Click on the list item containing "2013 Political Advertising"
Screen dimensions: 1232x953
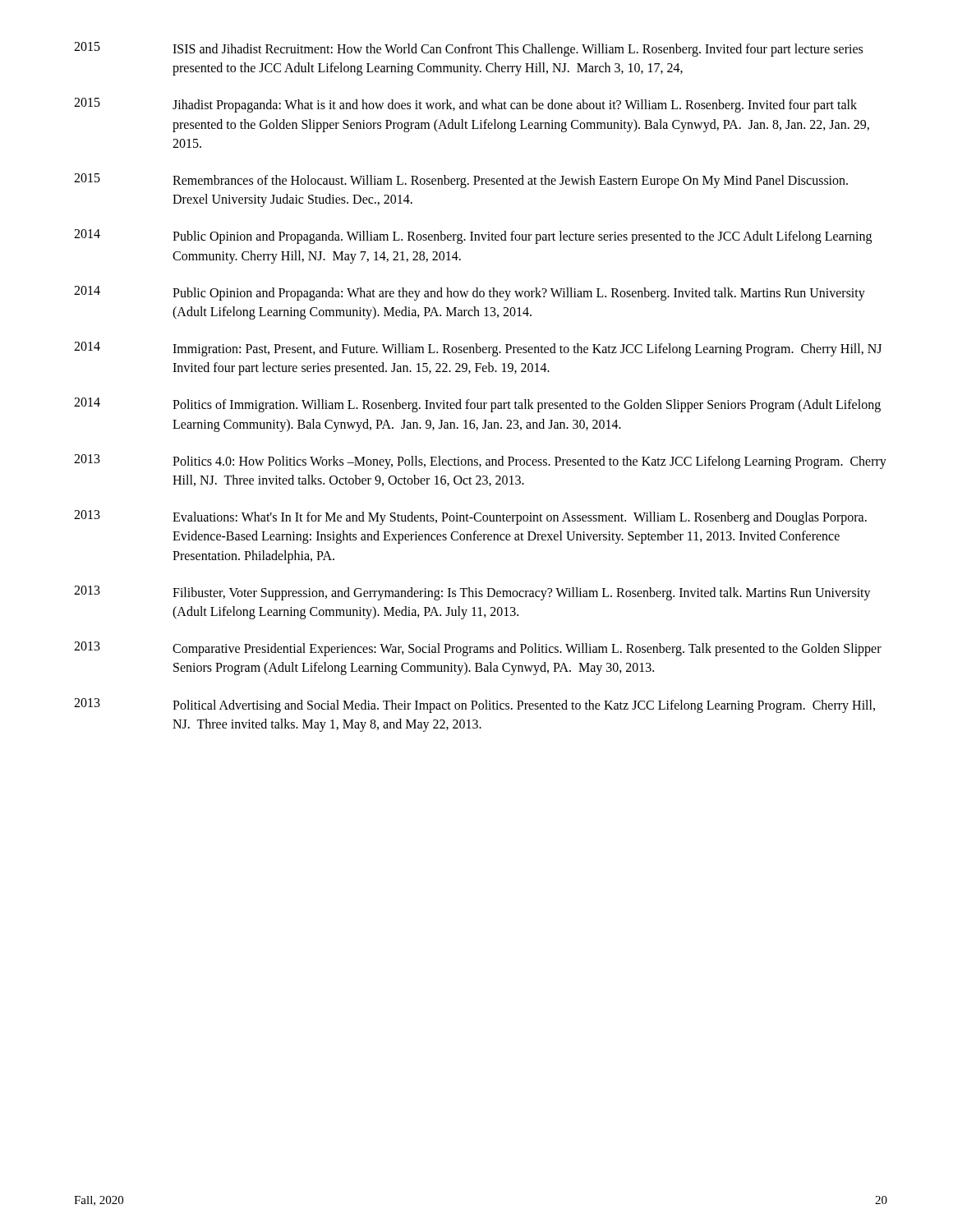coord(481,714)
